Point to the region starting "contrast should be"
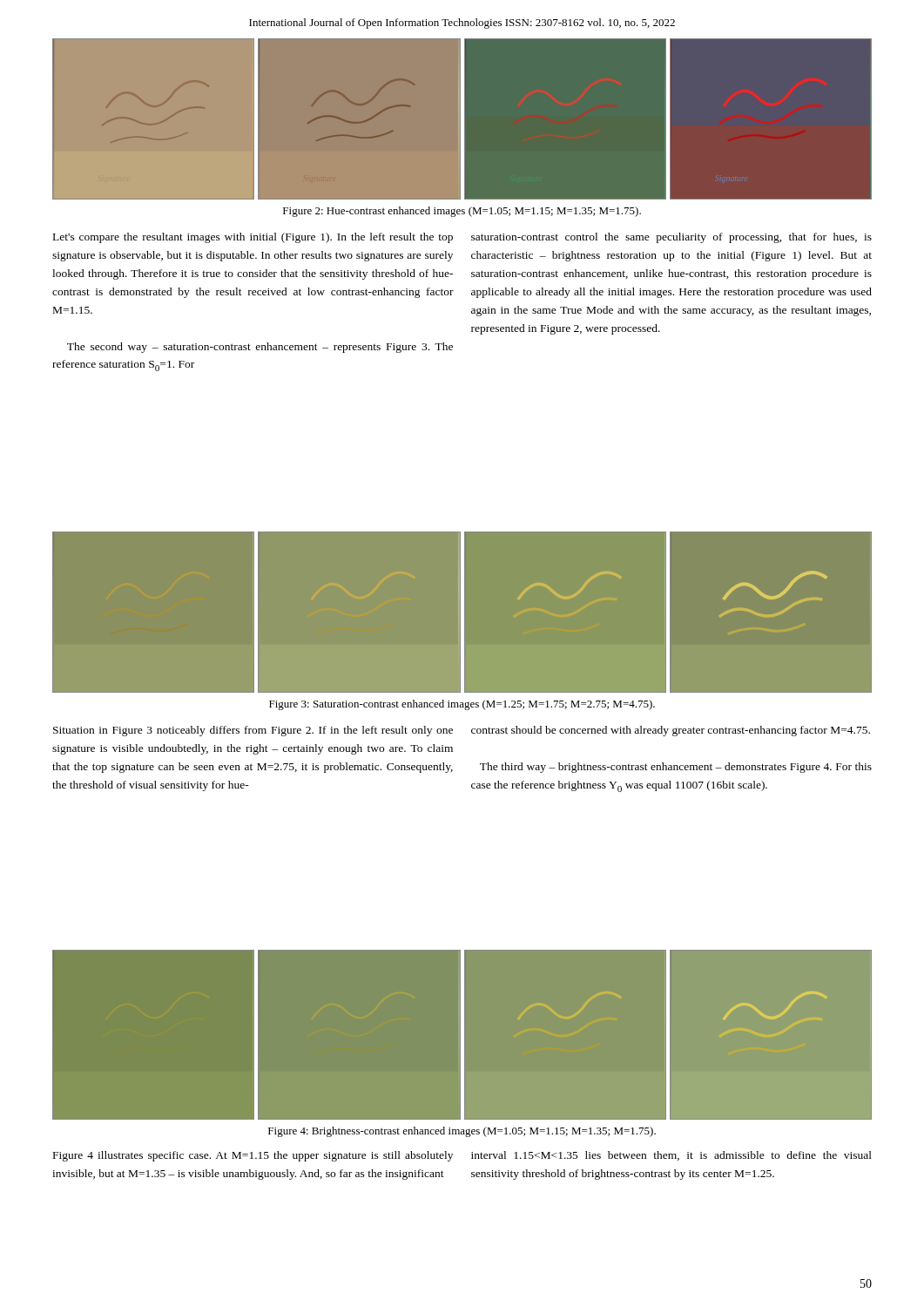924x1307 pixels. click(x=671, y=758)
